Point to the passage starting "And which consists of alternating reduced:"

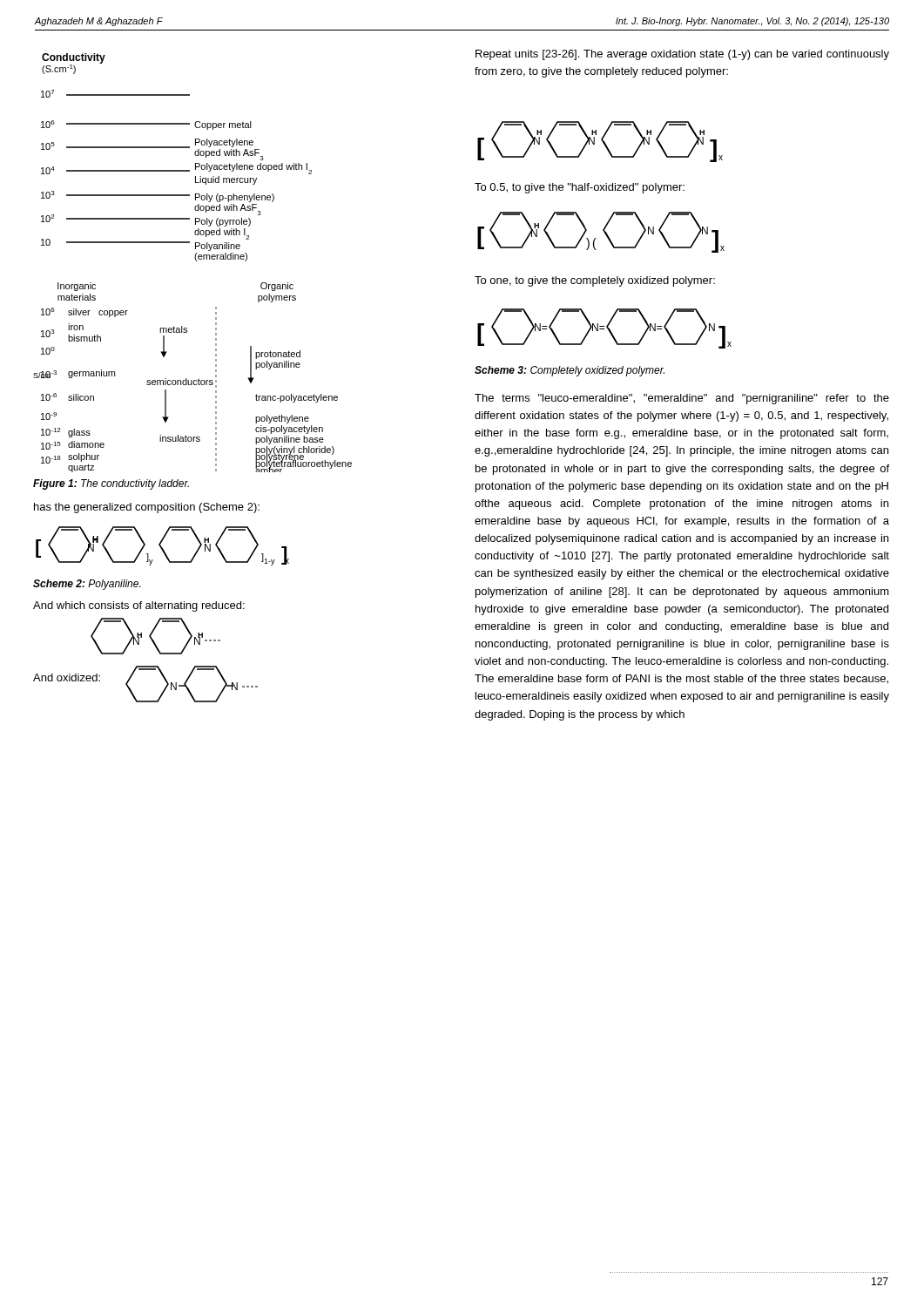click(139, 605)
